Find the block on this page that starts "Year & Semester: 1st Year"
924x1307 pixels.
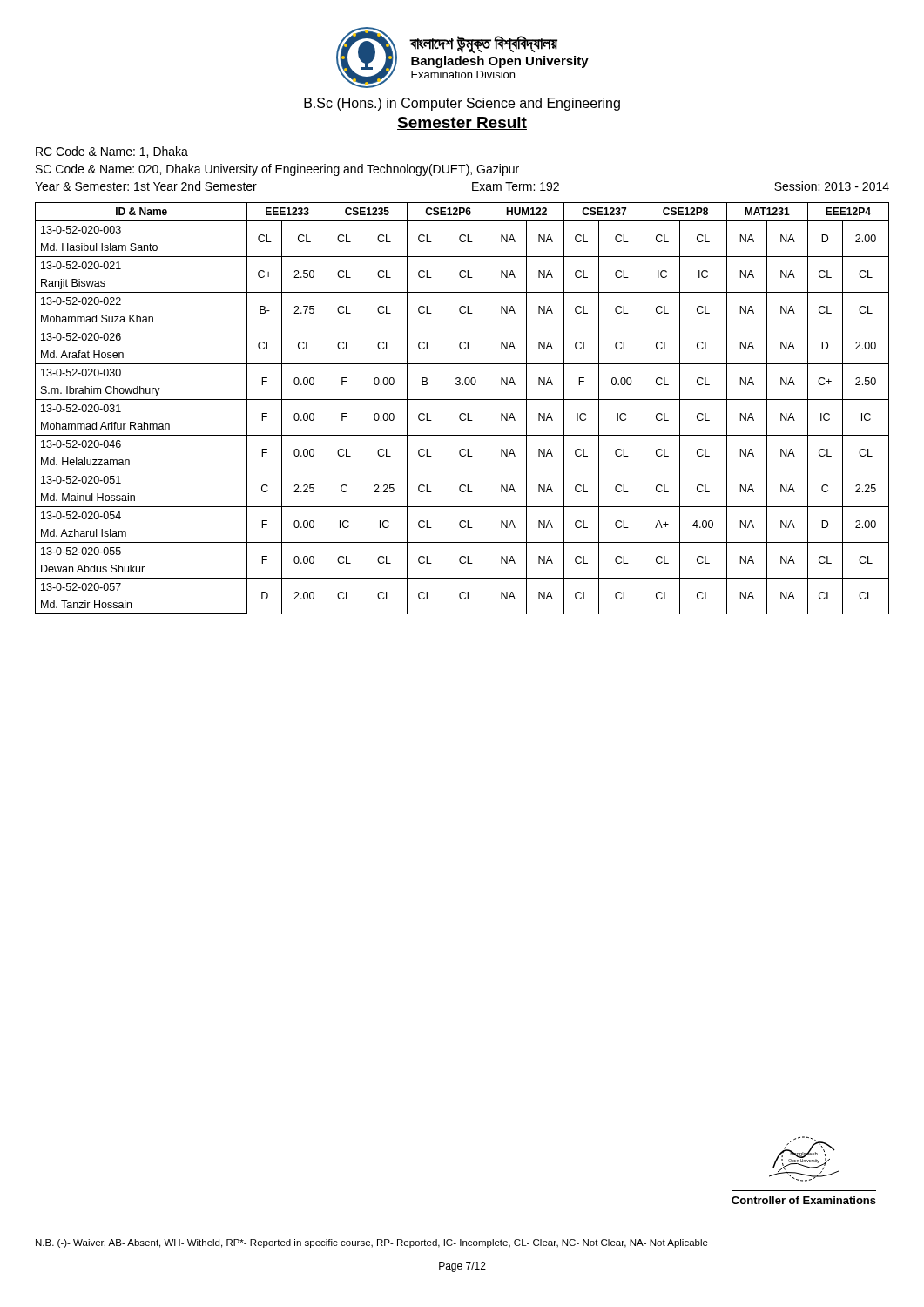tap(462, 186)
